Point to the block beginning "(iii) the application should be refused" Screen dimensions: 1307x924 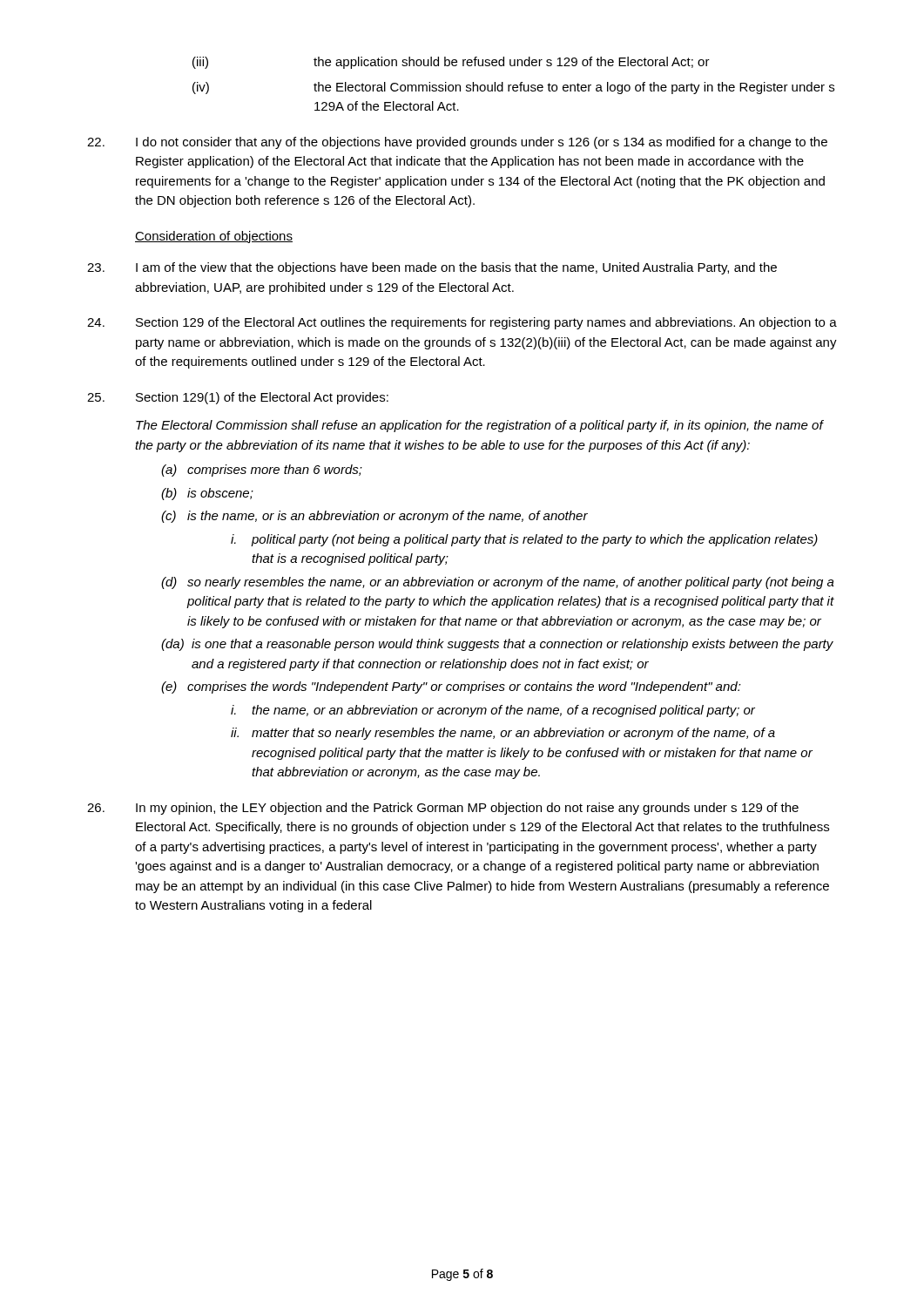point(462,62)
